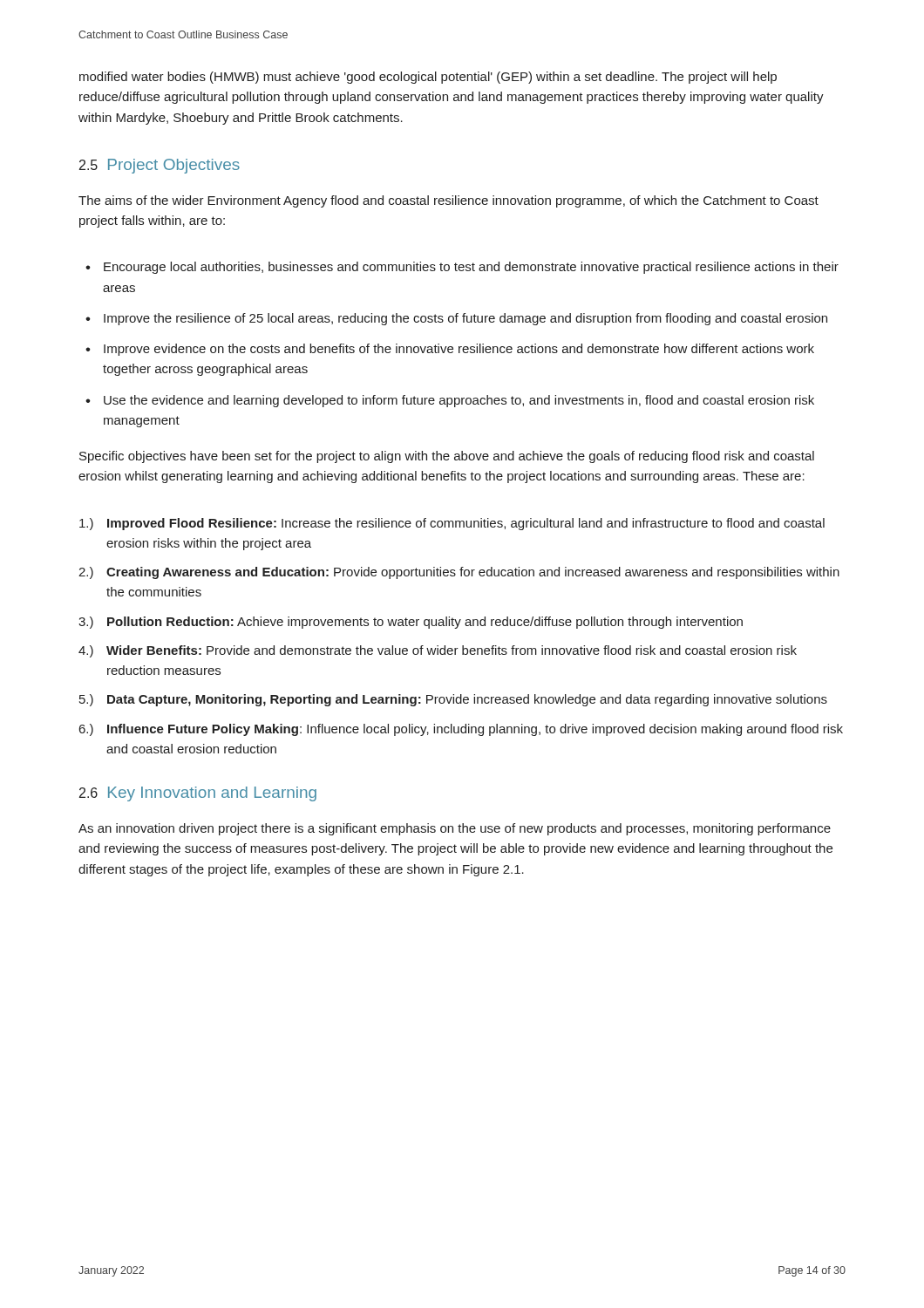This screenshot has height=1308, width=924.
Task: Select the list item containing "3.) Pollution Reduction: Achieve improvements to"
Action: coord(411,621)
